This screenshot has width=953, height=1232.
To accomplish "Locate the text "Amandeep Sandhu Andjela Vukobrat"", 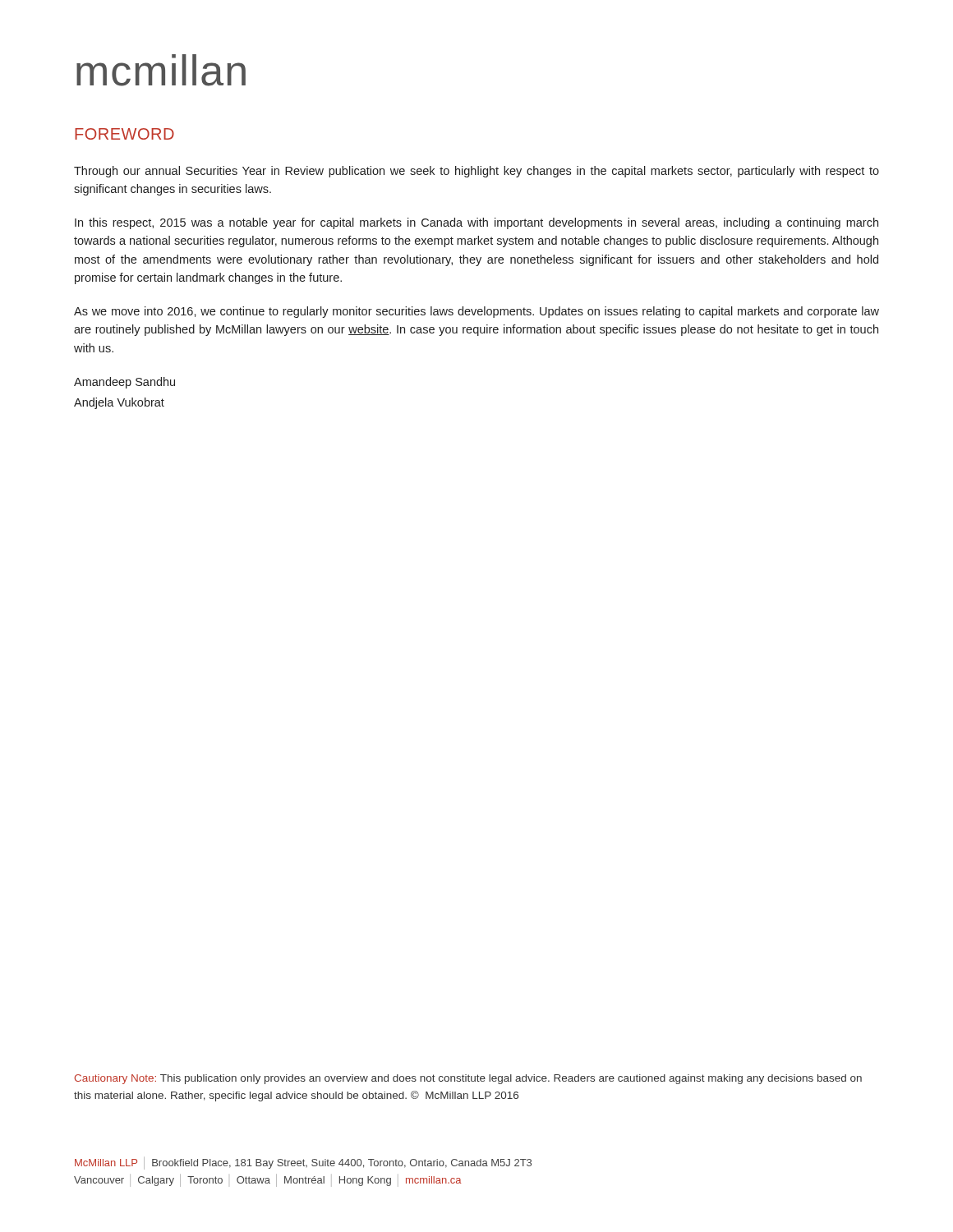I will pyautogui.click(x=125, y=392).
